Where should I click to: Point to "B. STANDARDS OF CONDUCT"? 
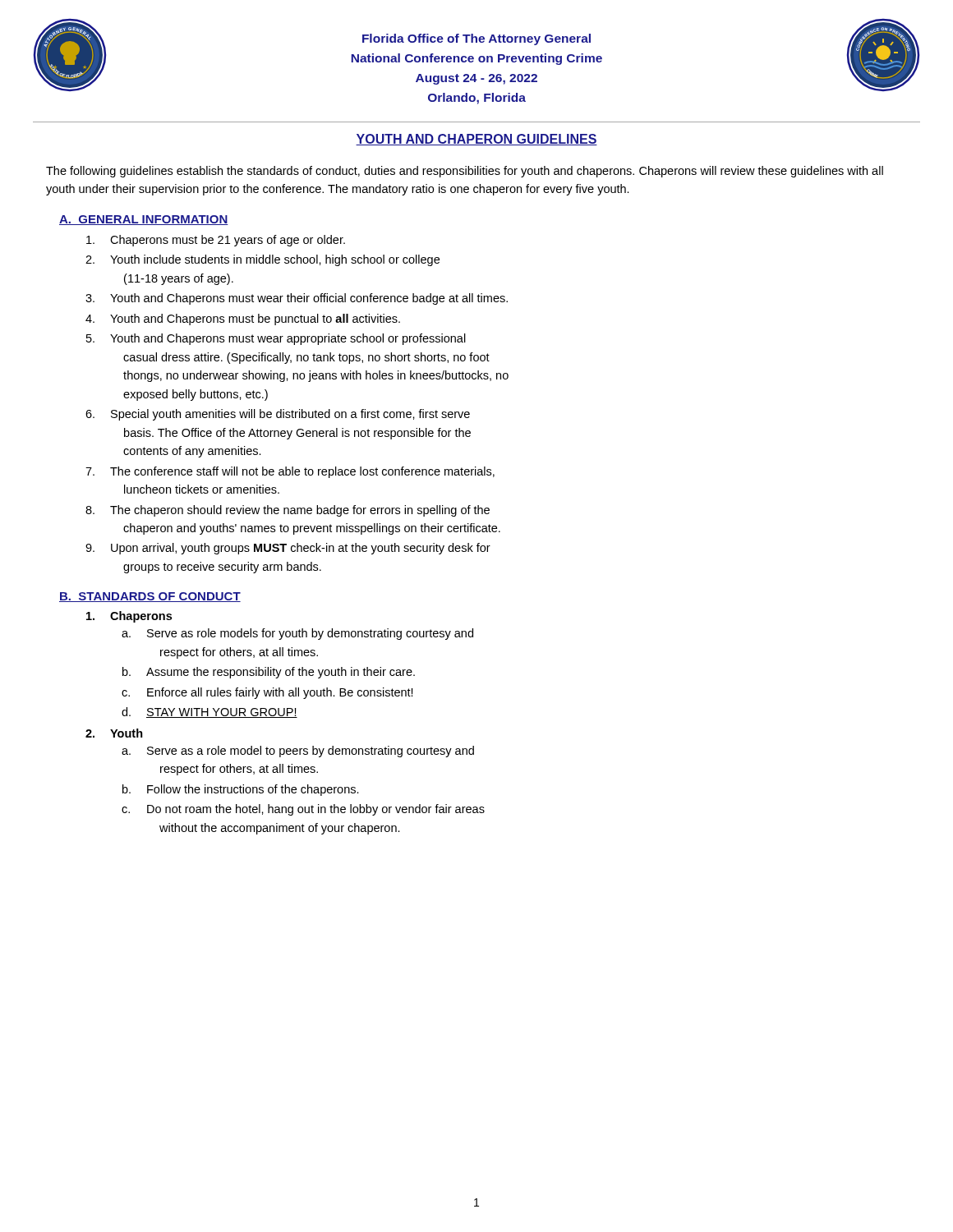click(150, 596)
